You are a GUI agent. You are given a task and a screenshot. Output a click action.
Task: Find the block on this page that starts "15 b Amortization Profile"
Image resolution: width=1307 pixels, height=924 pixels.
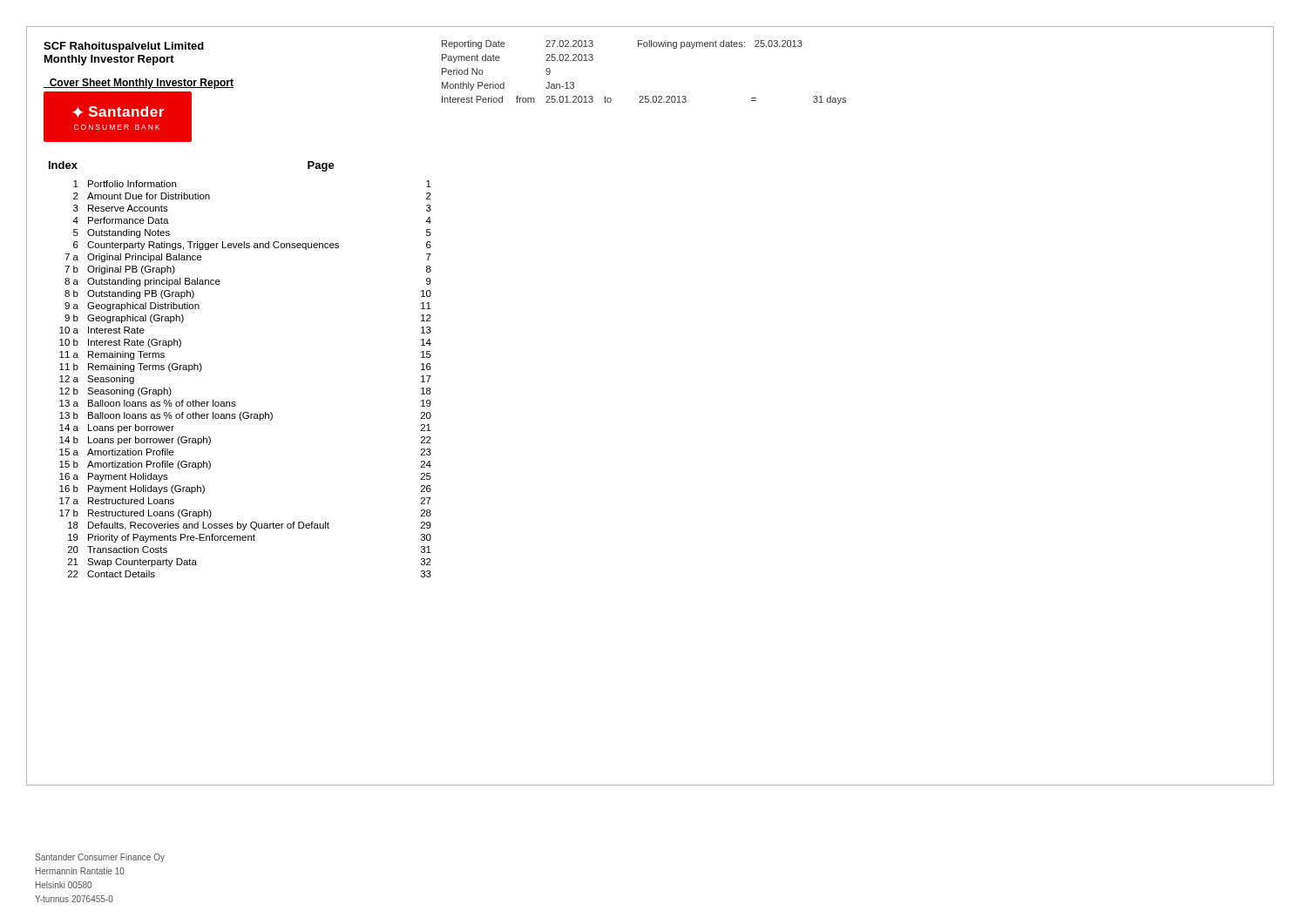(139, 465)
